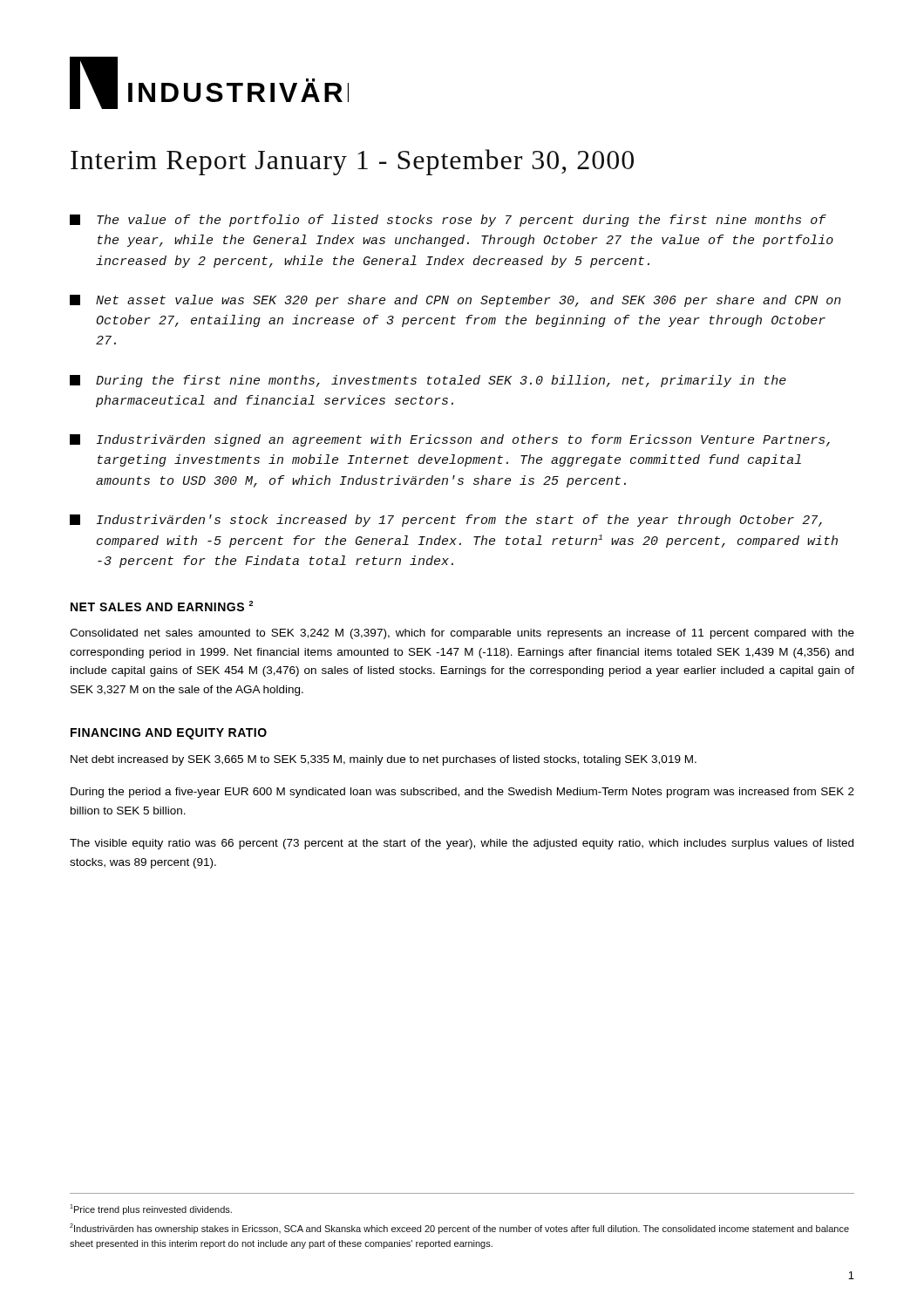The height and width of the screenshot is (1308, 924).
Task: Locate the list item with the text "Net asset value was"
Action: (x=462, y=321)
